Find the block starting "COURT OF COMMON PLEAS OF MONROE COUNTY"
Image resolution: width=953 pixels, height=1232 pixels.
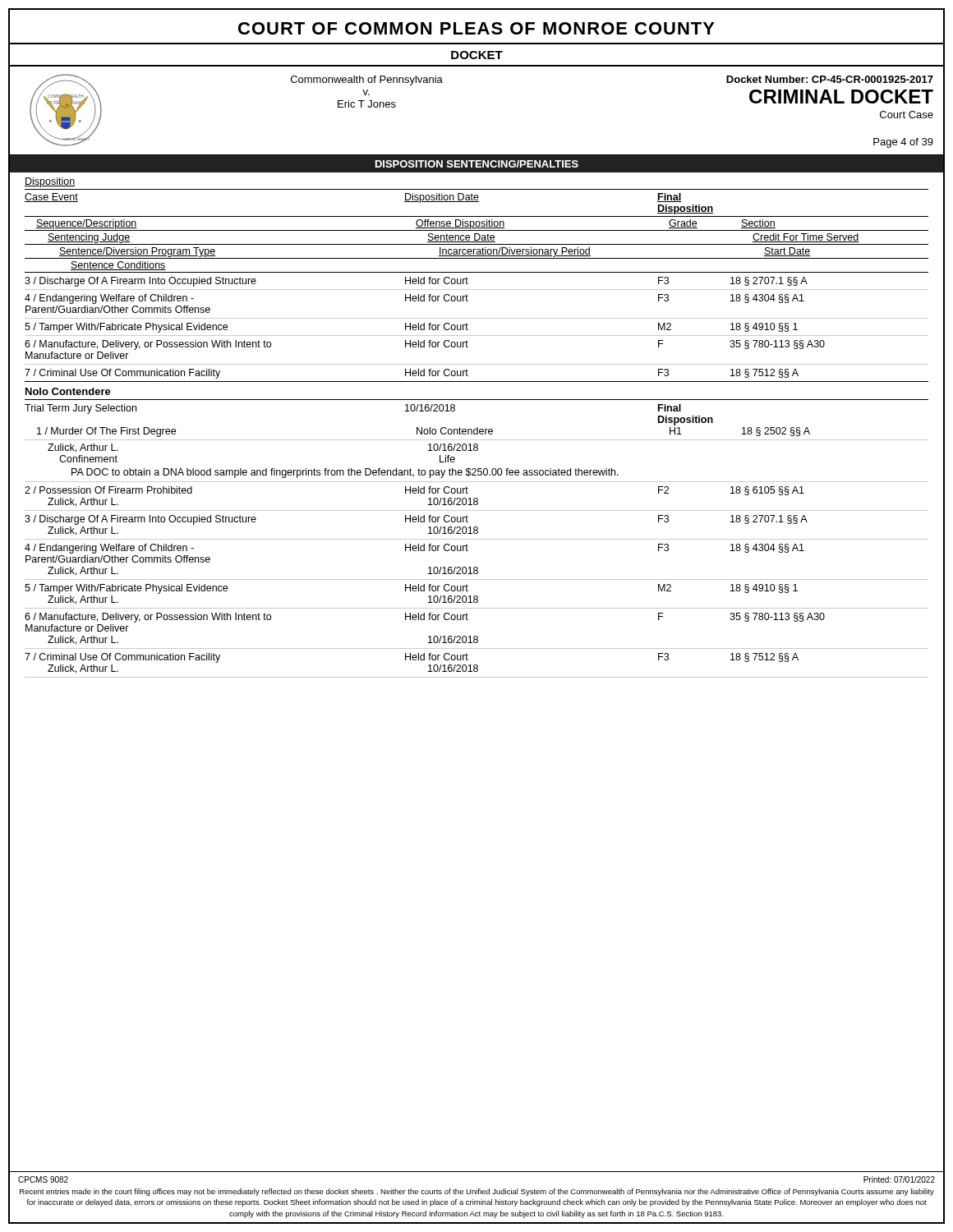coord(476,28)
